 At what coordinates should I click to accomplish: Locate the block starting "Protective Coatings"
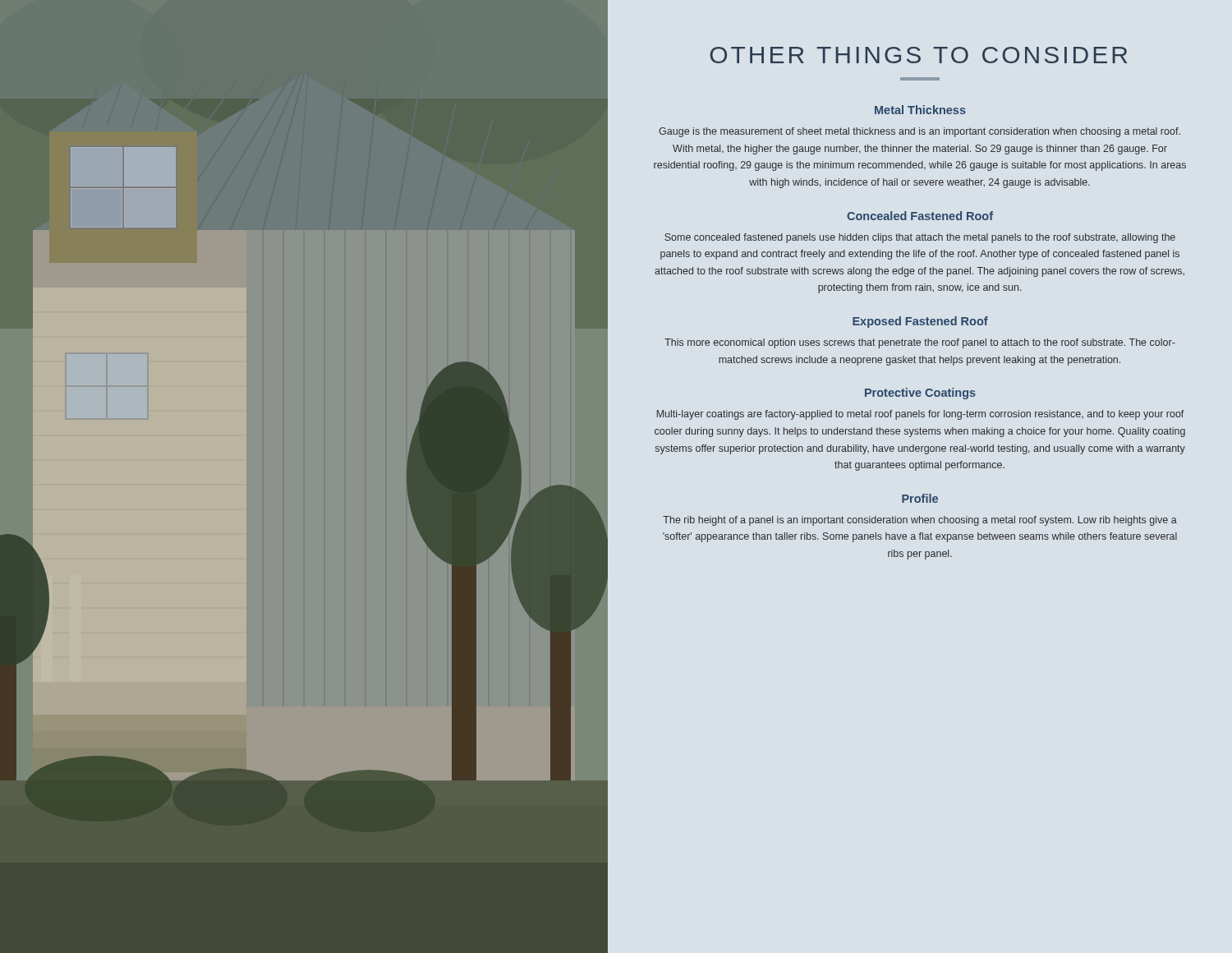point(920,393)
